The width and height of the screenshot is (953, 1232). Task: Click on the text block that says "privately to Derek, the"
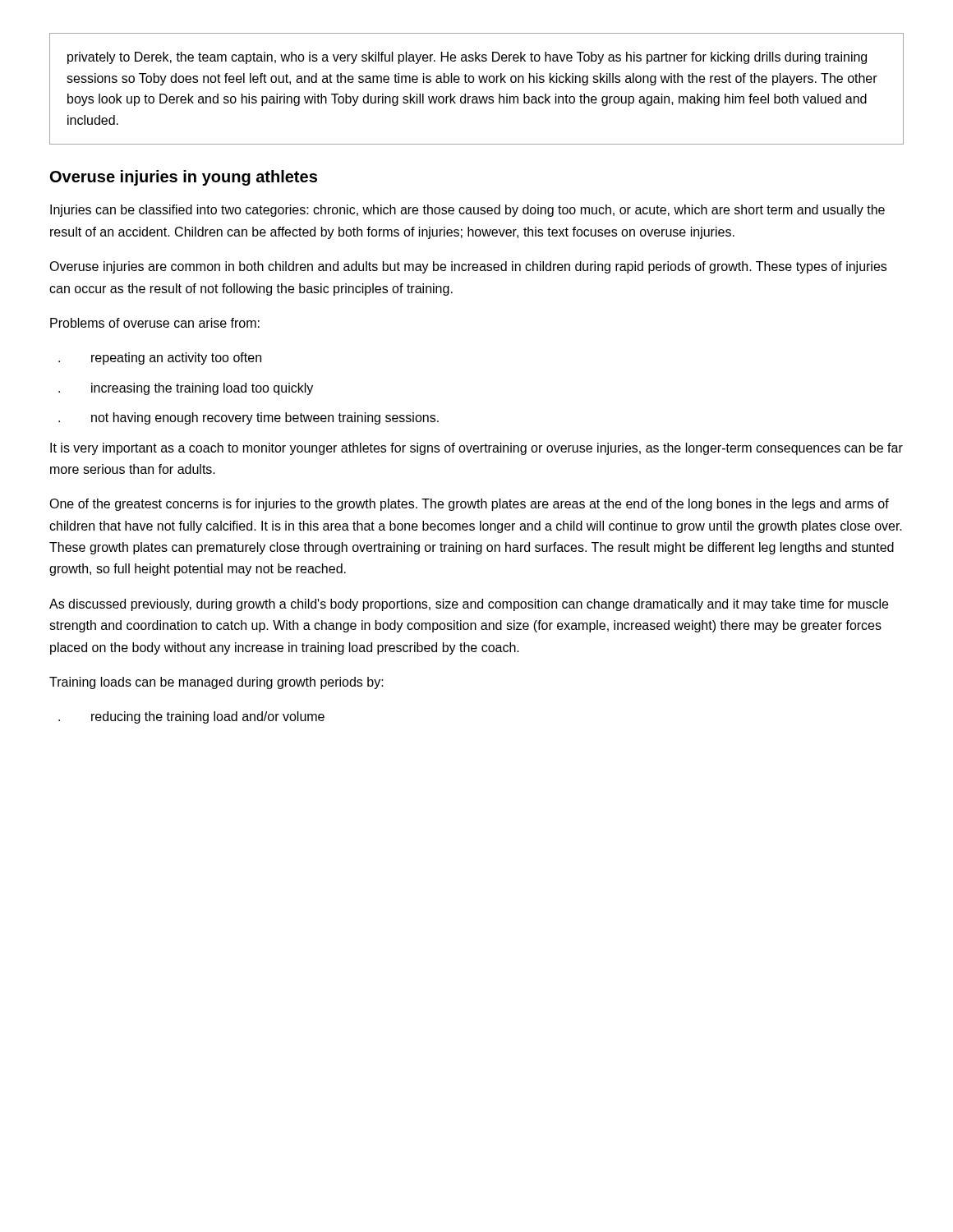coord(472,89)
